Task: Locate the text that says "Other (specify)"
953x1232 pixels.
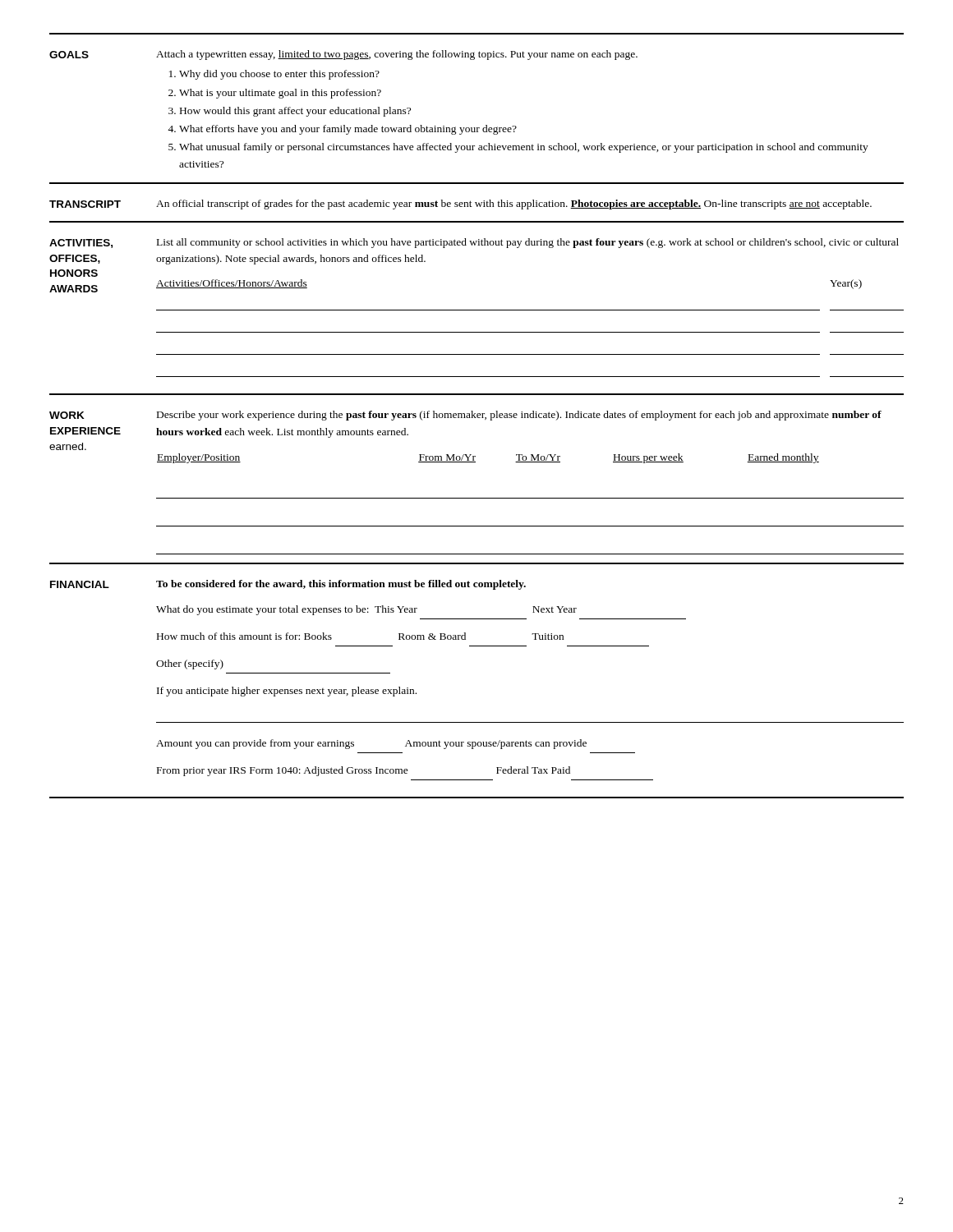Action: point(273,665)
